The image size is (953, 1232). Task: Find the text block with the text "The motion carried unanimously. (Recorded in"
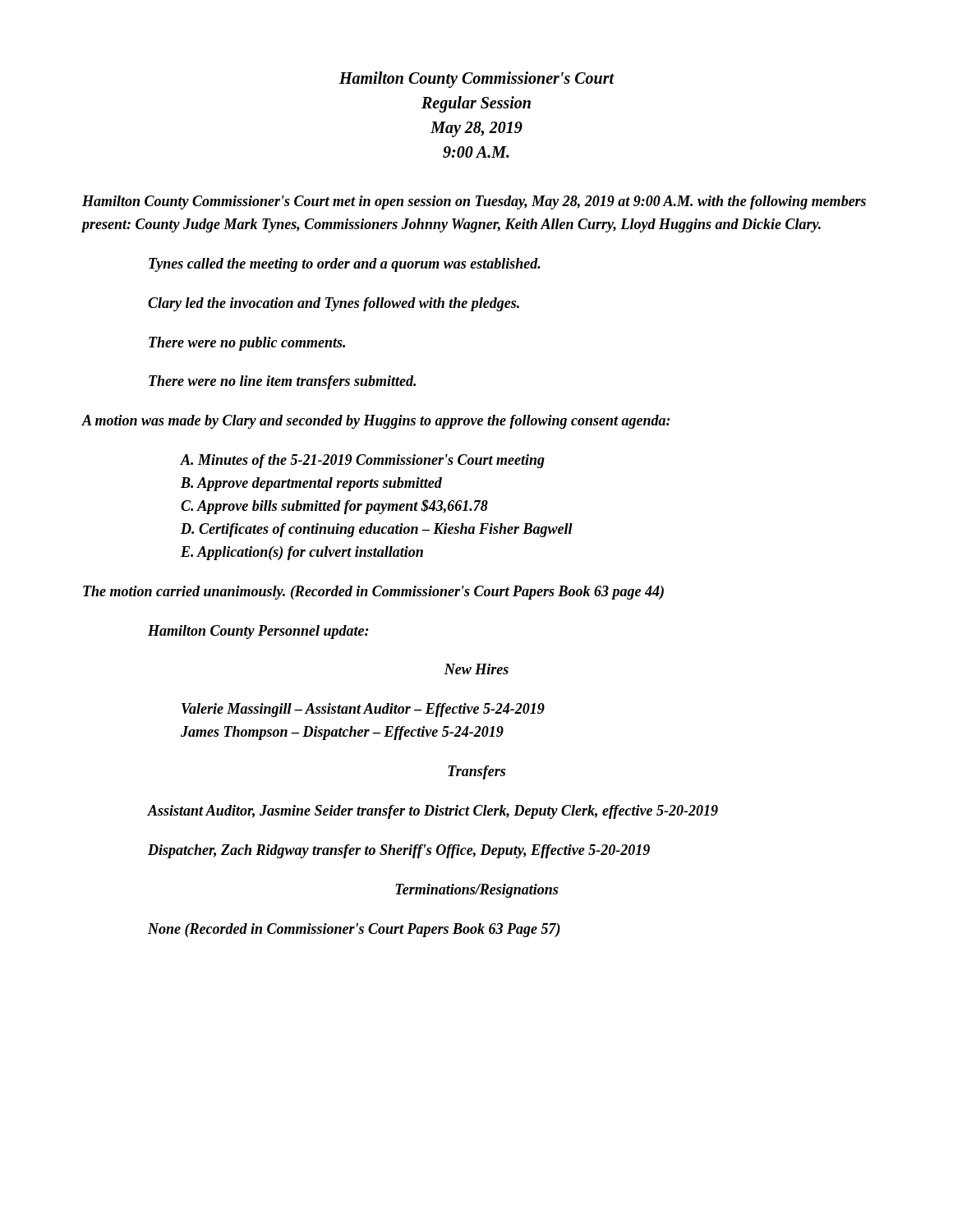(x=476, y=592)
